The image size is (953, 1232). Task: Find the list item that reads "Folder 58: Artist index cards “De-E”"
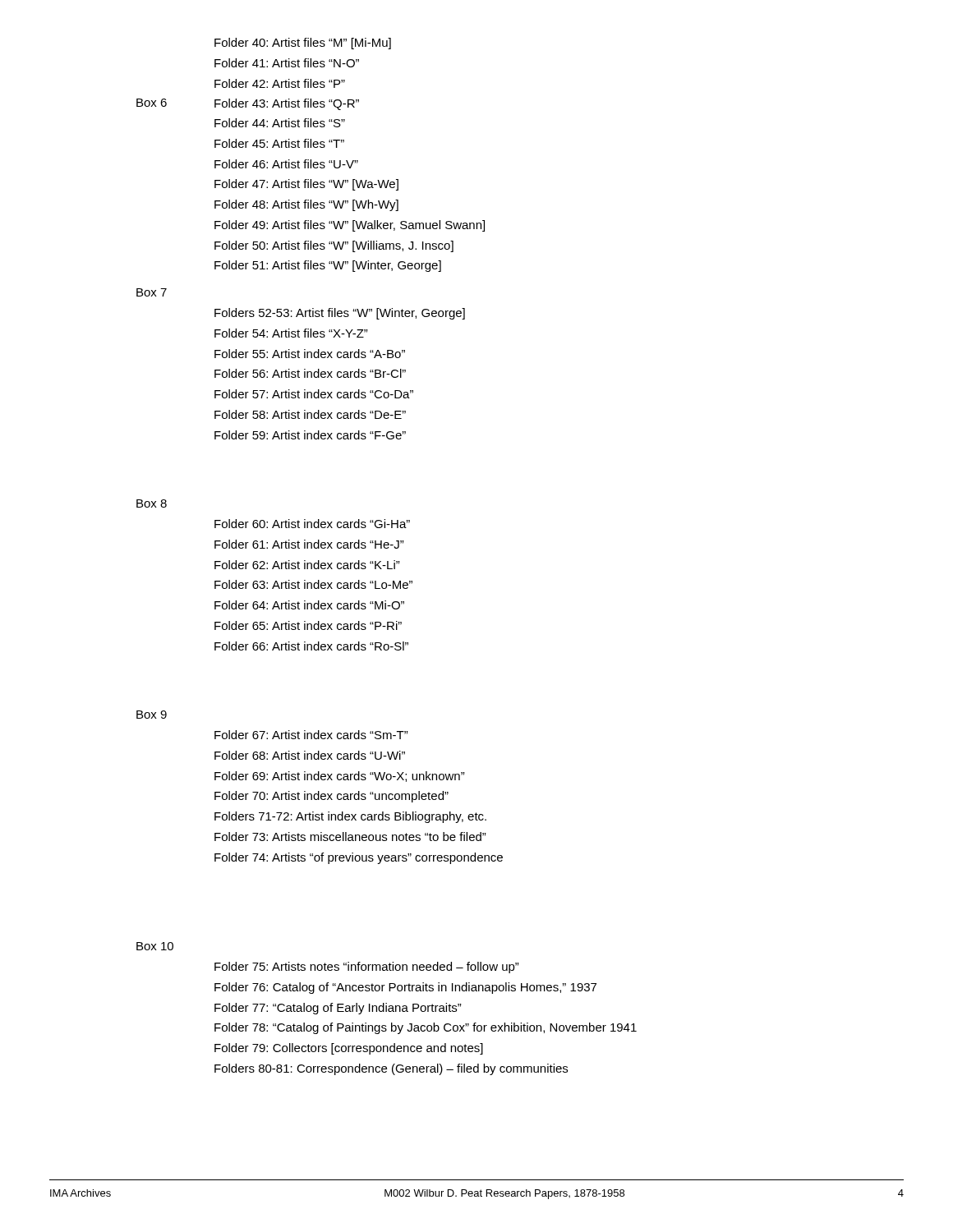coord(310,414)
